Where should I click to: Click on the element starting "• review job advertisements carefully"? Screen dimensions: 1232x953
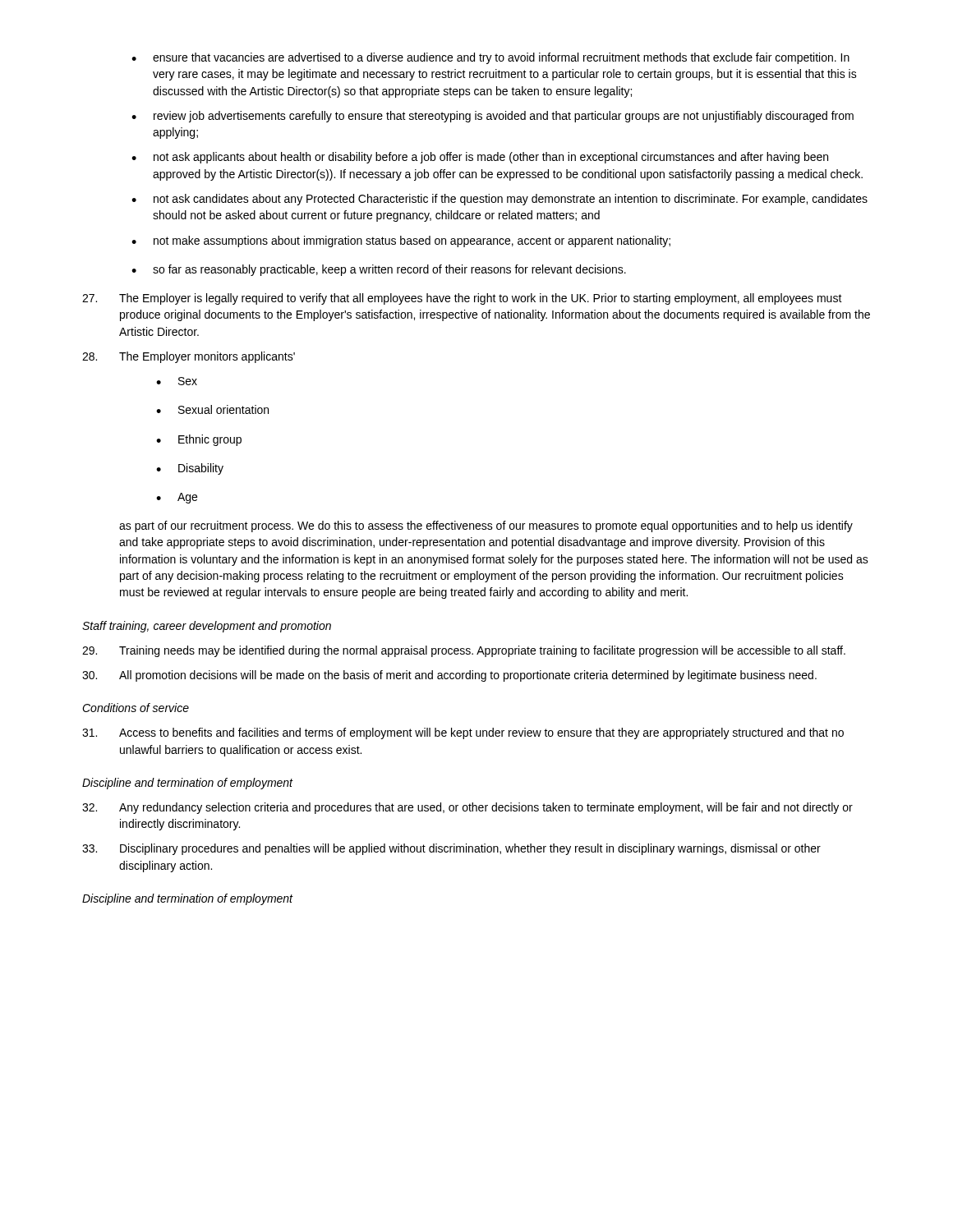[x=501, y=124]
